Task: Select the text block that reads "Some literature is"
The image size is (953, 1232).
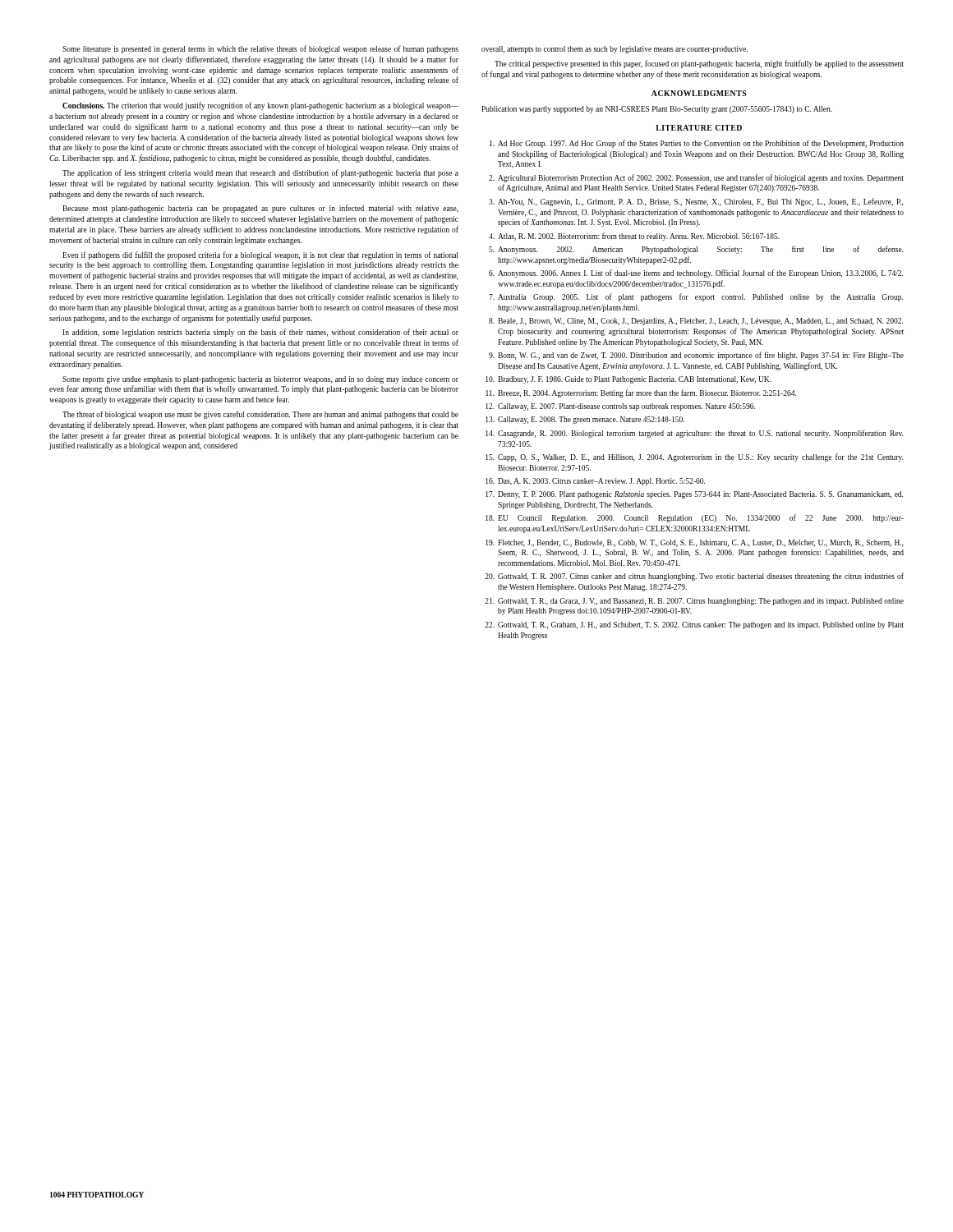Action: pos(254,71)
